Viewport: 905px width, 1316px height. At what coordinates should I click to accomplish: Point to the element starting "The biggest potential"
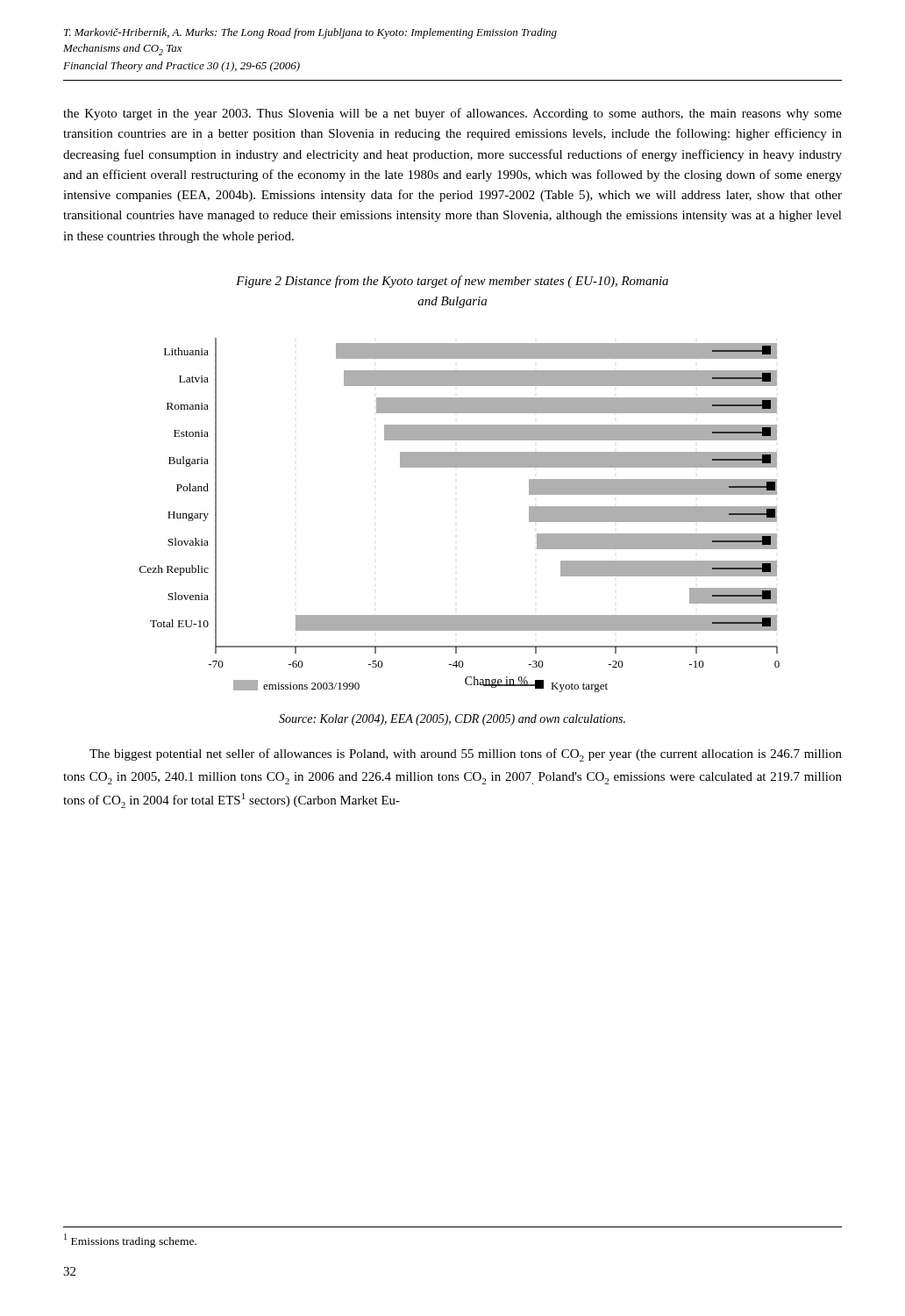[452, 779]
